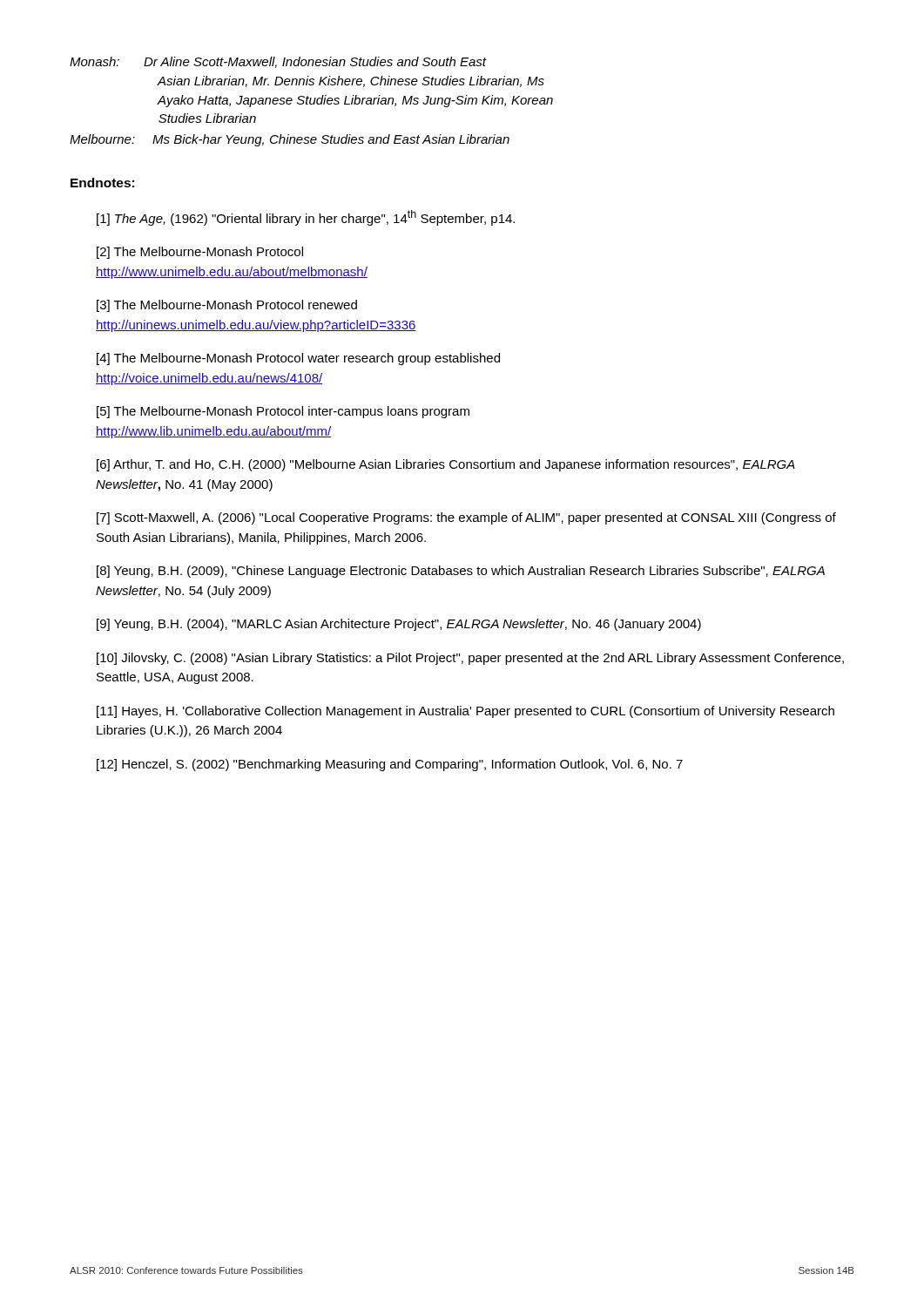Screen dimensions: 1307x924
Task: Navigate to the element starting "[4] The Melbourne-Monash Protocol water research"
Action: [x=298, y=368]
